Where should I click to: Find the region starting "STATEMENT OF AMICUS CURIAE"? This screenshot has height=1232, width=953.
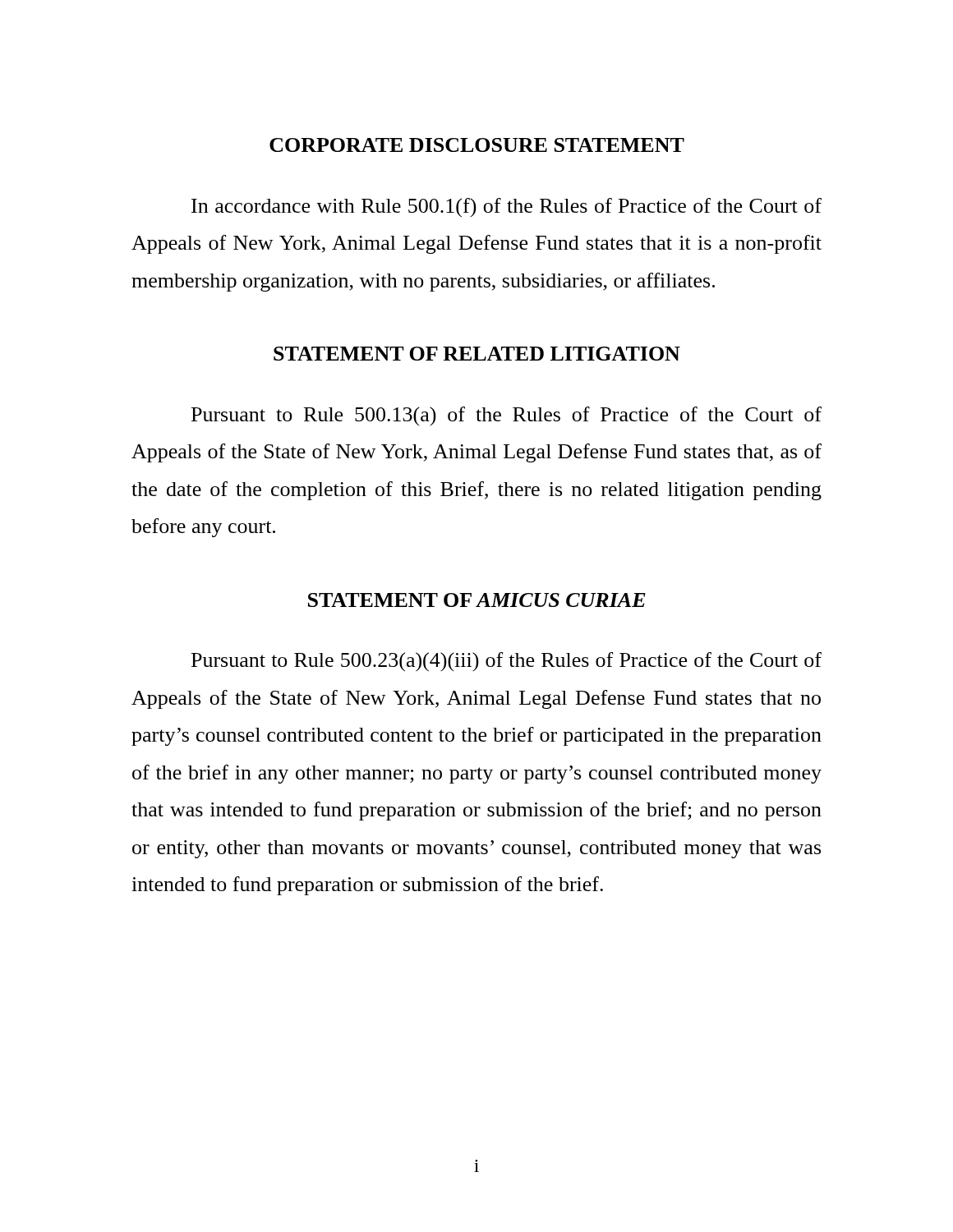tap(476, 600)
